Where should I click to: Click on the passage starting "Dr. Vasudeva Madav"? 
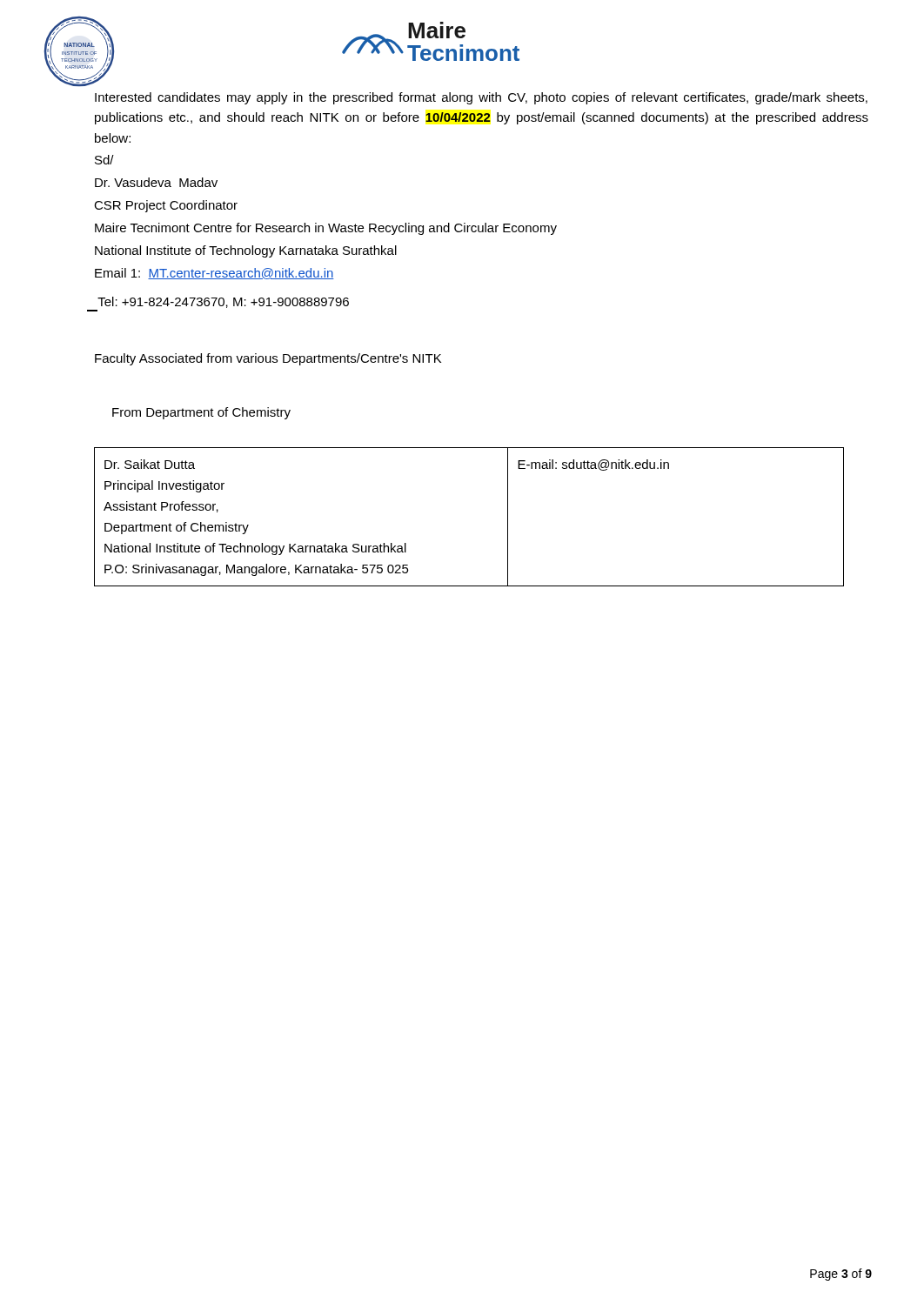(156, 182)
